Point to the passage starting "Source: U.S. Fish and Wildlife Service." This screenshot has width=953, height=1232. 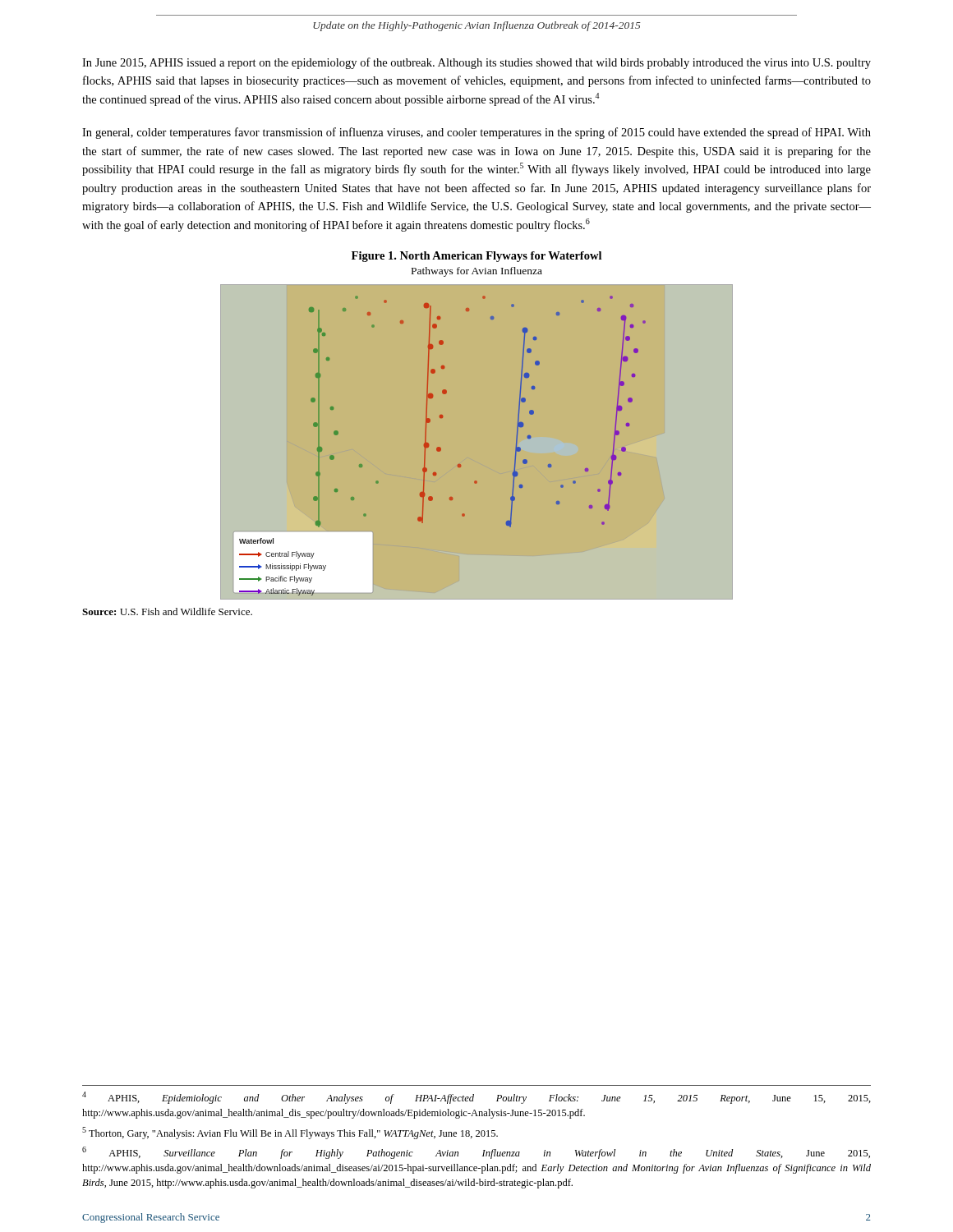(167, 612)
